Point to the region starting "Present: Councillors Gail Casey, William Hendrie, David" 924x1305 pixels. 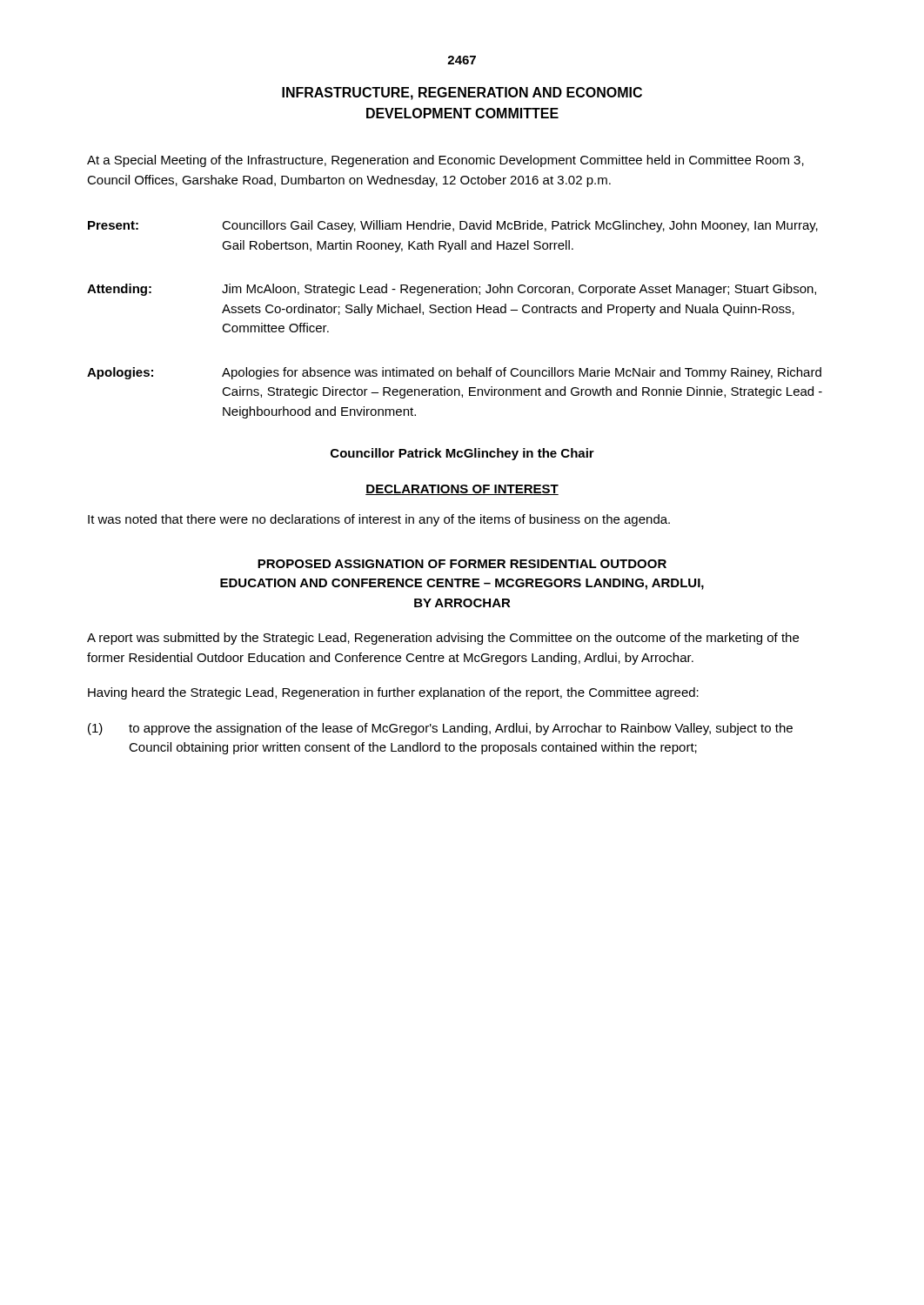(x=462, y=235)
